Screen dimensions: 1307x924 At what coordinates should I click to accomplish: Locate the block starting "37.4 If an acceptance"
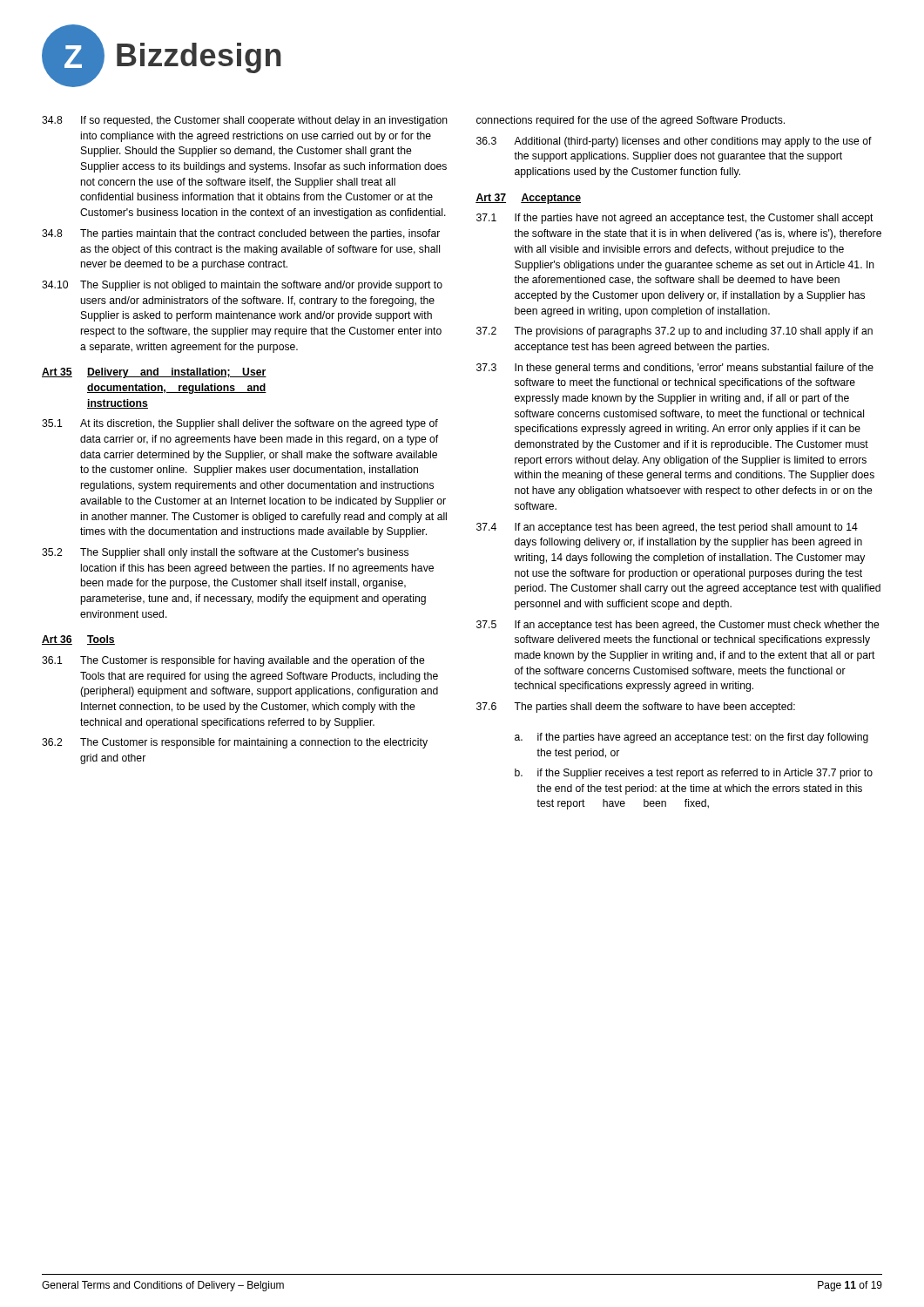point(679,566)
